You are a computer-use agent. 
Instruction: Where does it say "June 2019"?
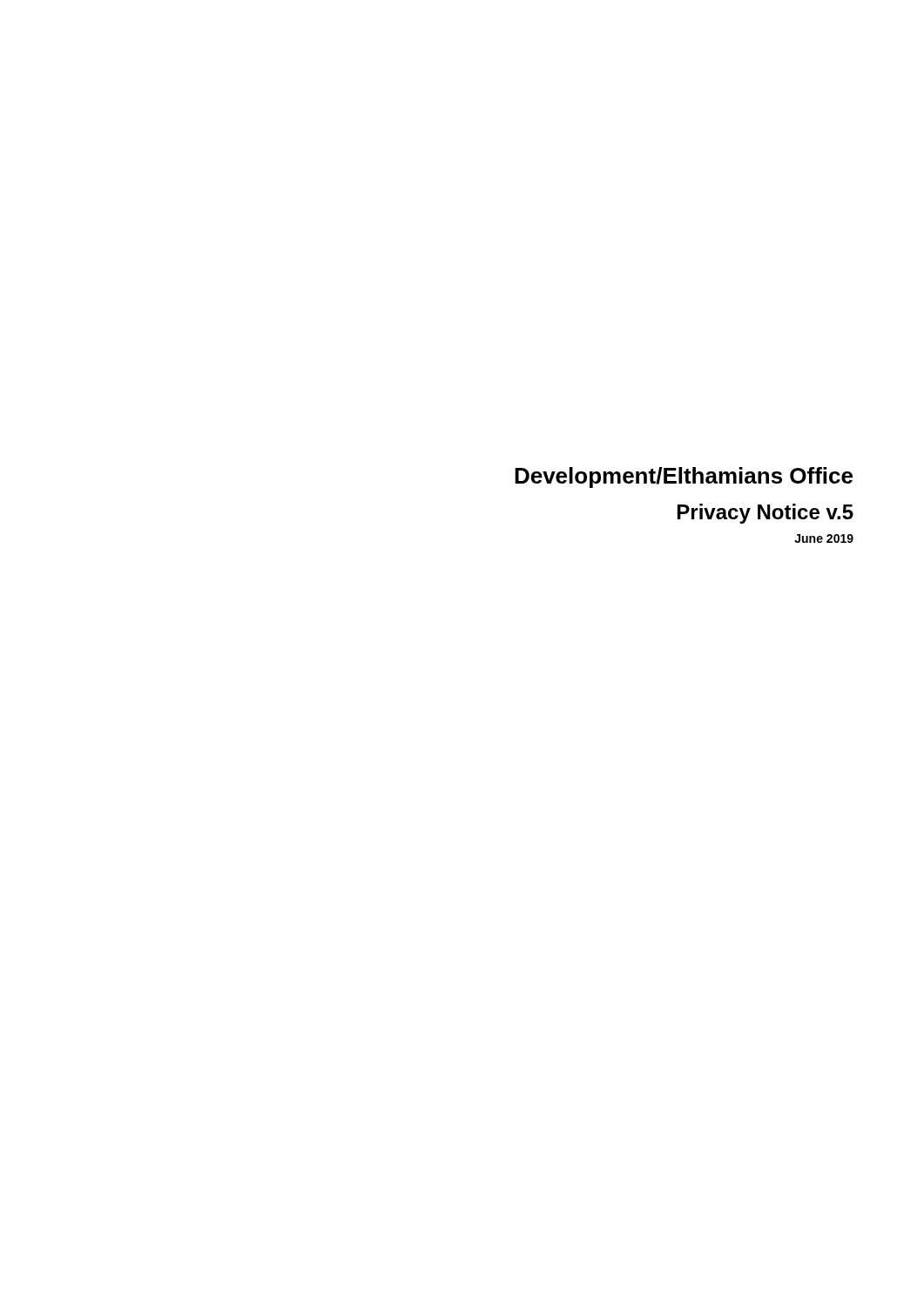point(824,538)
